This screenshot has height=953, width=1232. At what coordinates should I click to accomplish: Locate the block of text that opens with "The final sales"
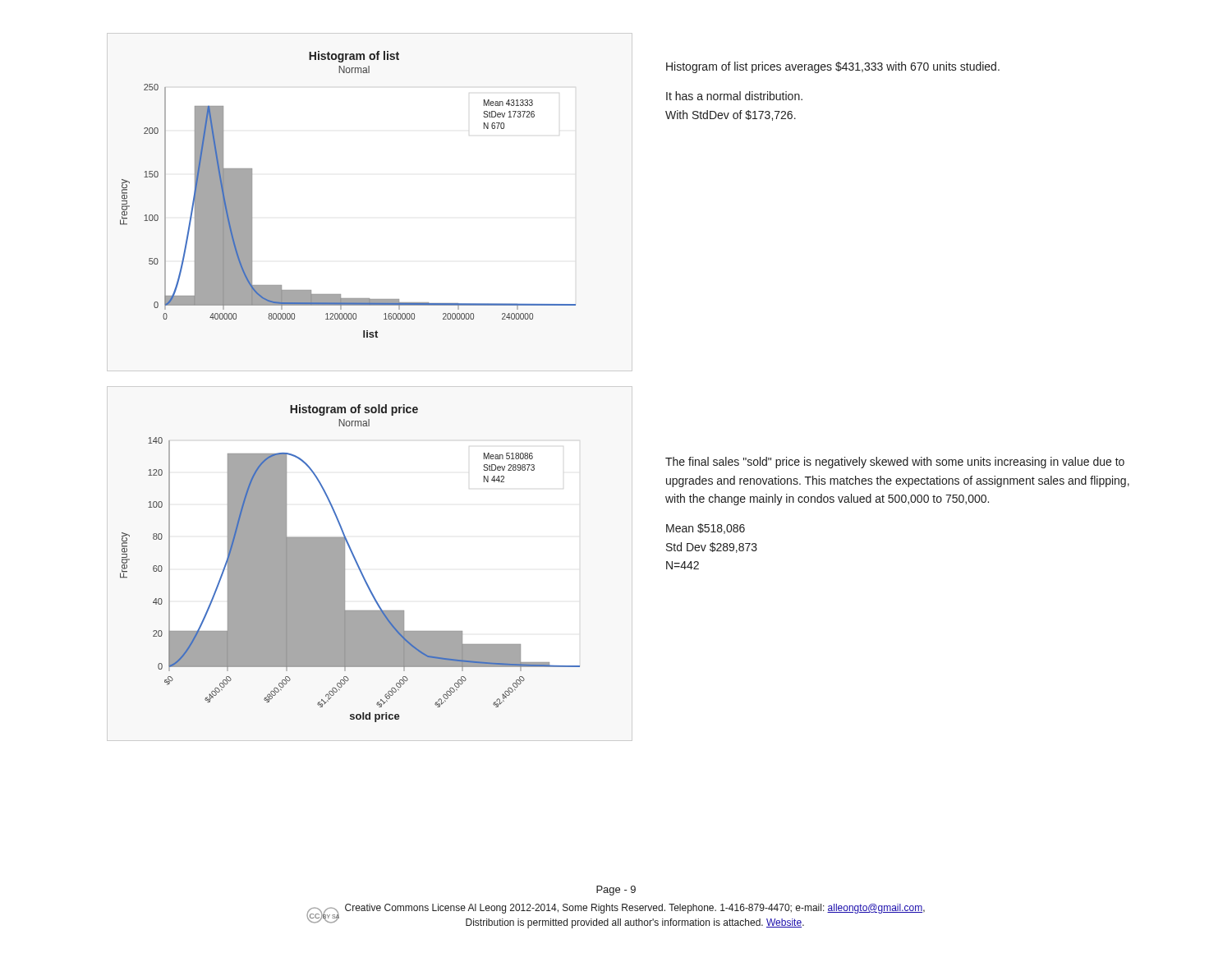tap(903, 514)
